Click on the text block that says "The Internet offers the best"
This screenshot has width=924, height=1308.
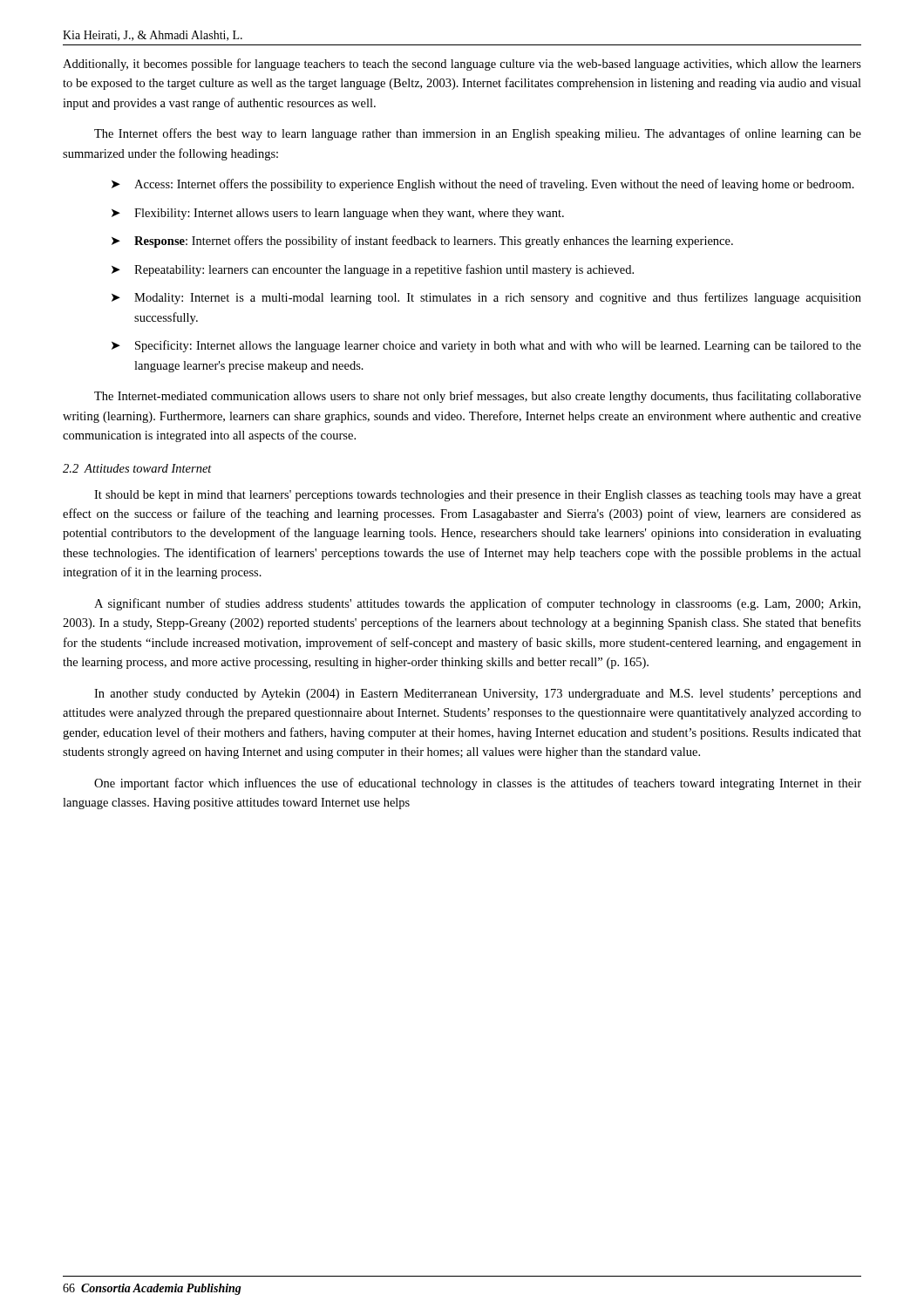point(462,144)
